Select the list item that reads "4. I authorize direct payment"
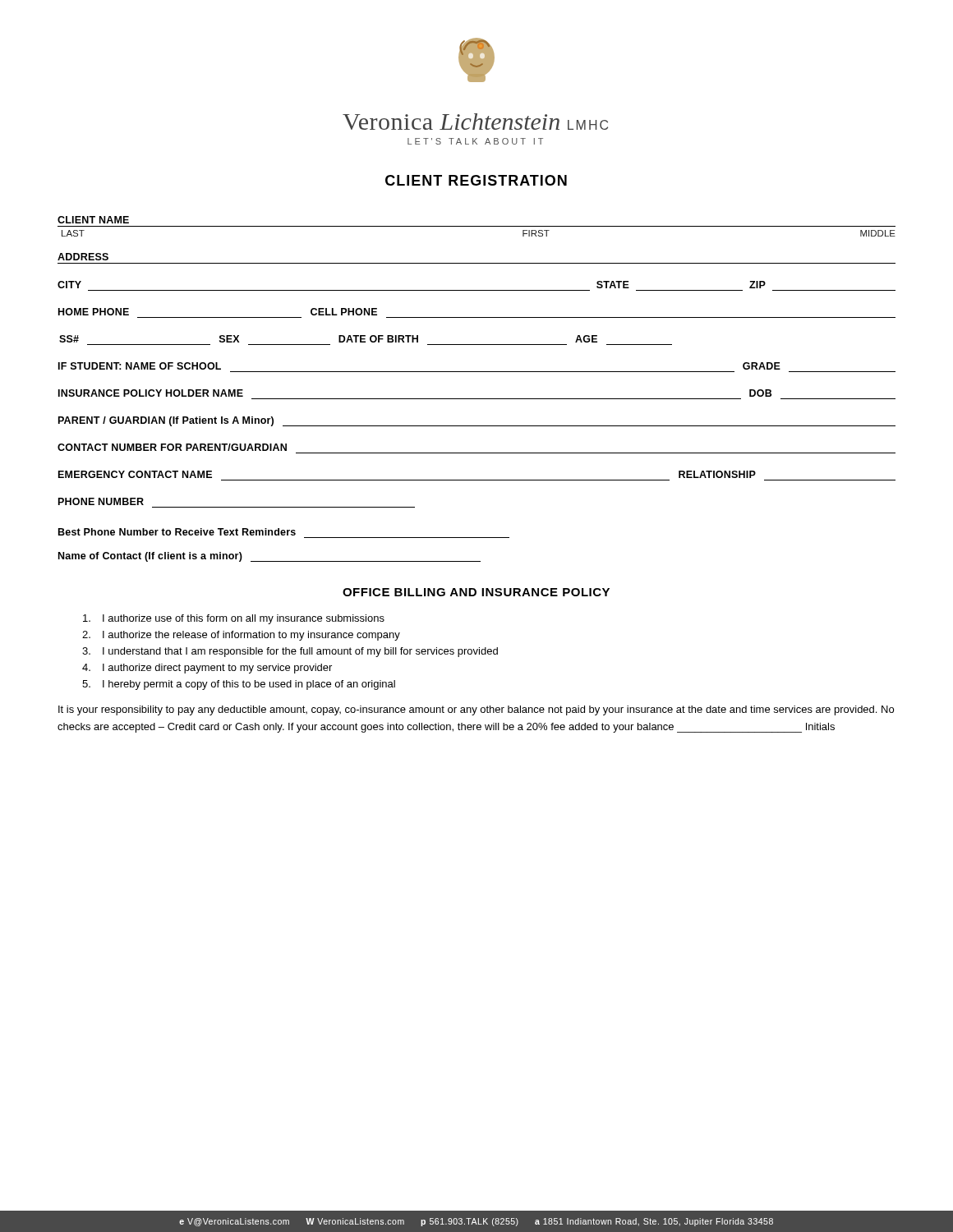Image resolution: width=953 pixels, height=1232 pixels. click(207, 667)
